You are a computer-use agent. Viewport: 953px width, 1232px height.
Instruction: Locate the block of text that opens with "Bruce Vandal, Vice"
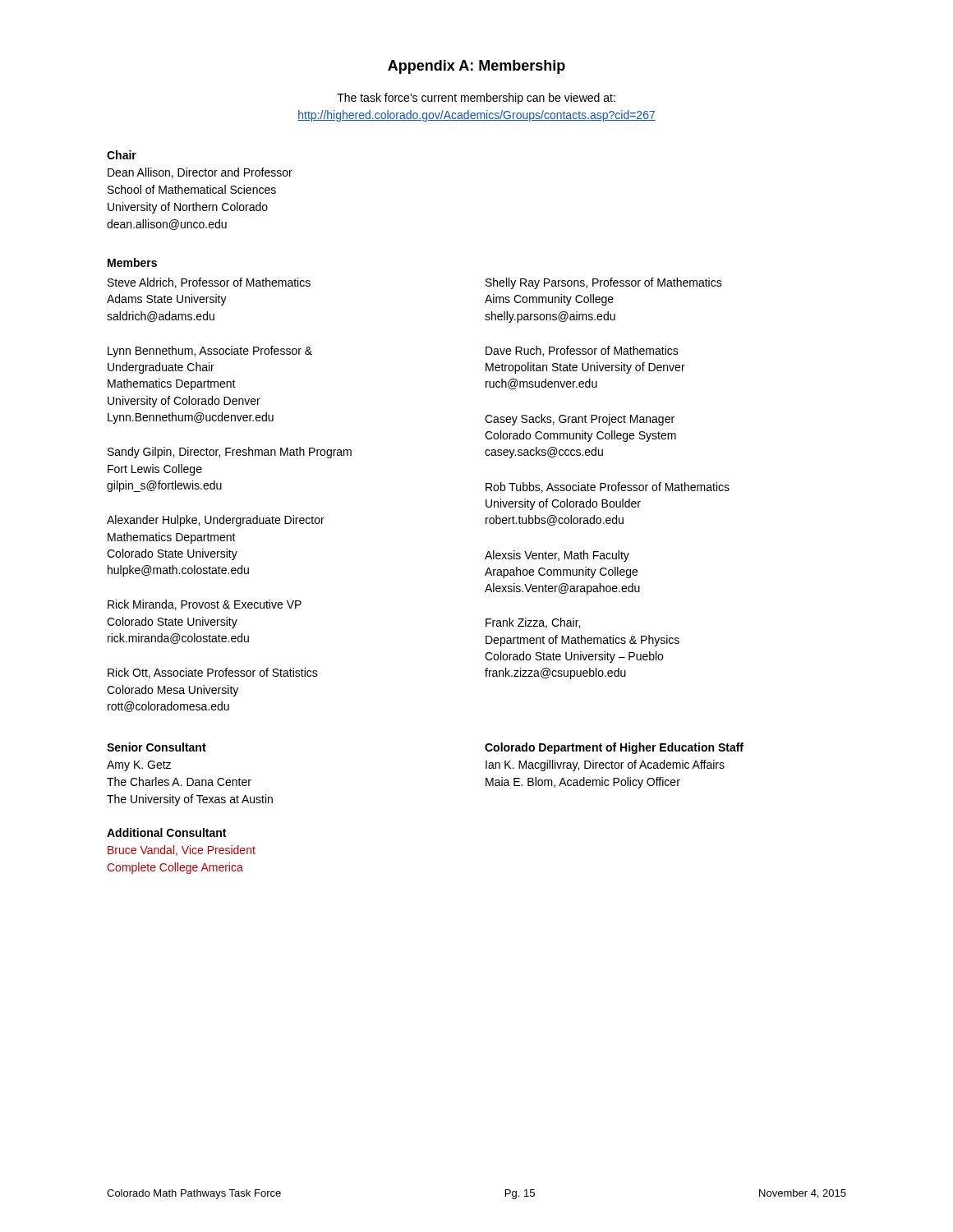coord(181,859)
